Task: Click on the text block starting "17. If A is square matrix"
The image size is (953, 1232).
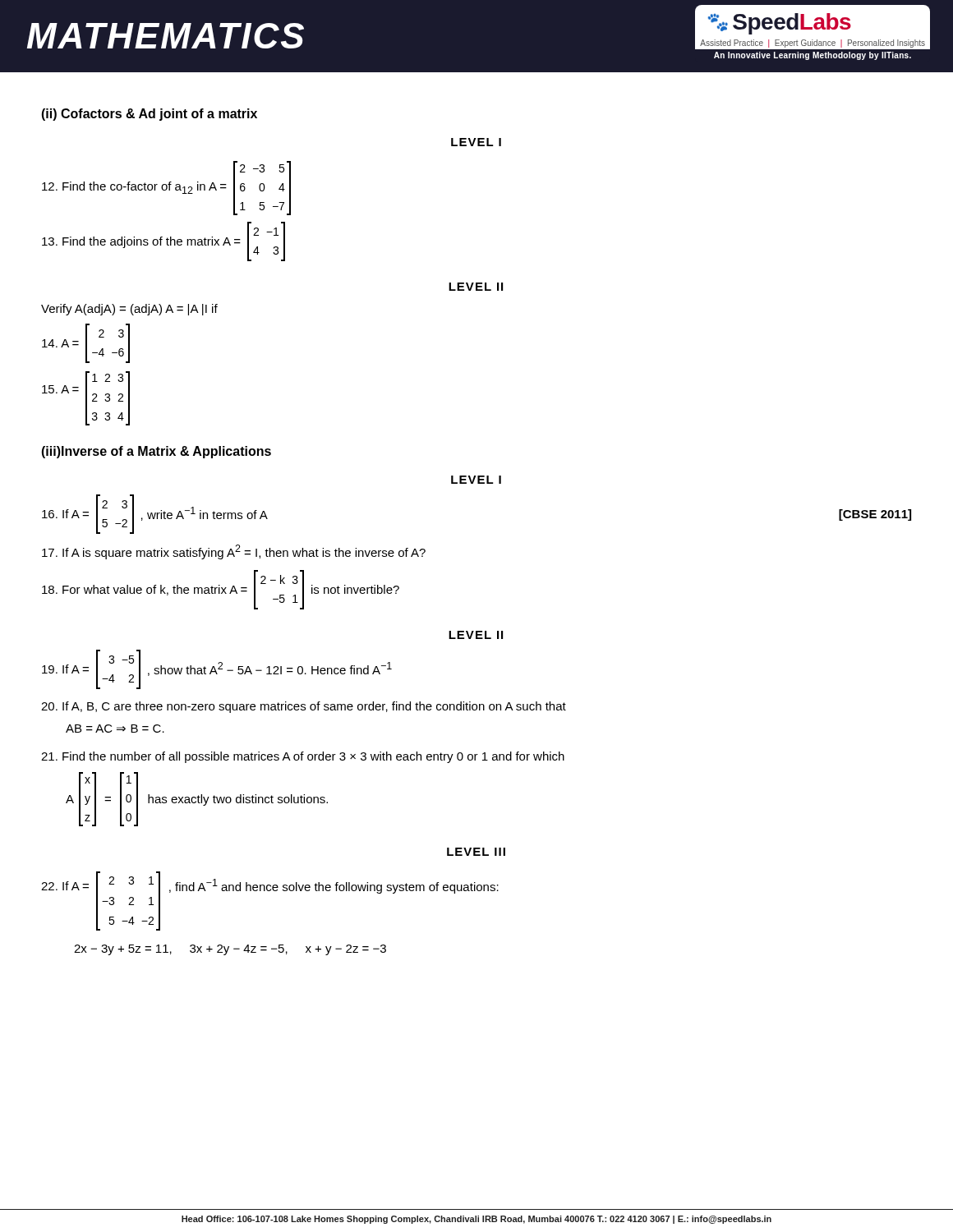Action: (x=234, y=551)
